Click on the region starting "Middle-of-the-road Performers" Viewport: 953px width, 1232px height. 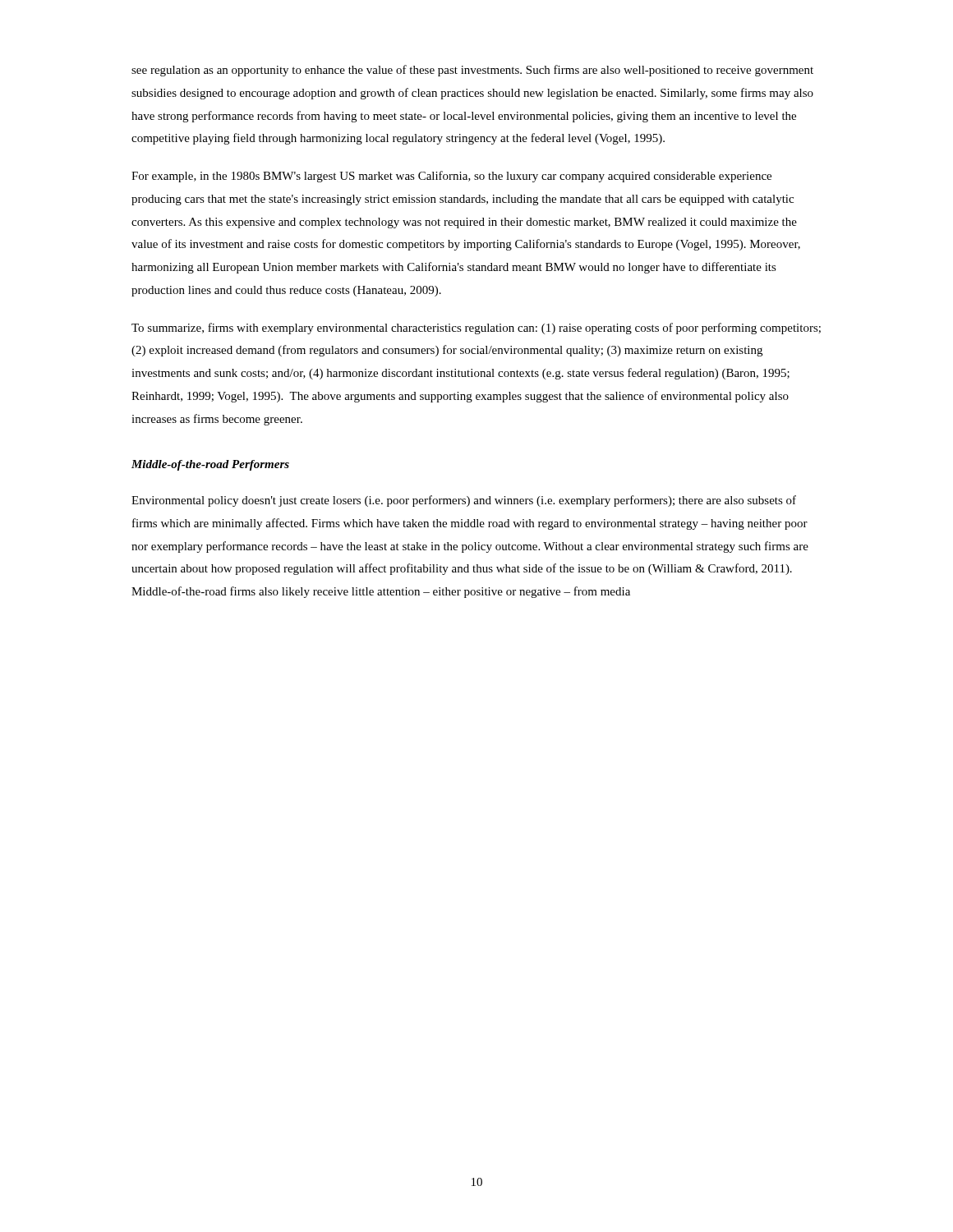coord(210,464)
